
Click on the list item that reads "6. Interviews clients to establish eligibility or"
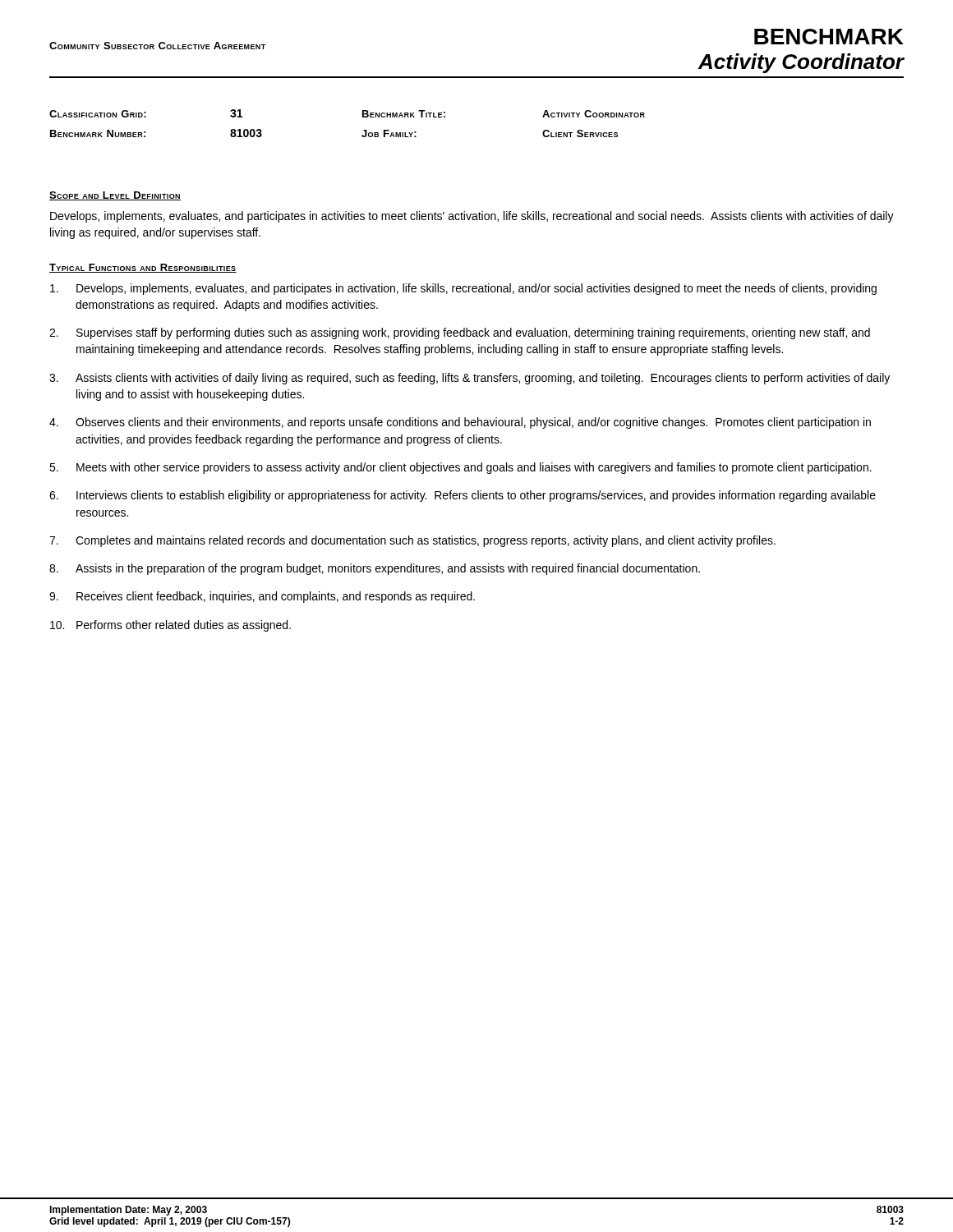pyautogui.click(x=476, y=504)
